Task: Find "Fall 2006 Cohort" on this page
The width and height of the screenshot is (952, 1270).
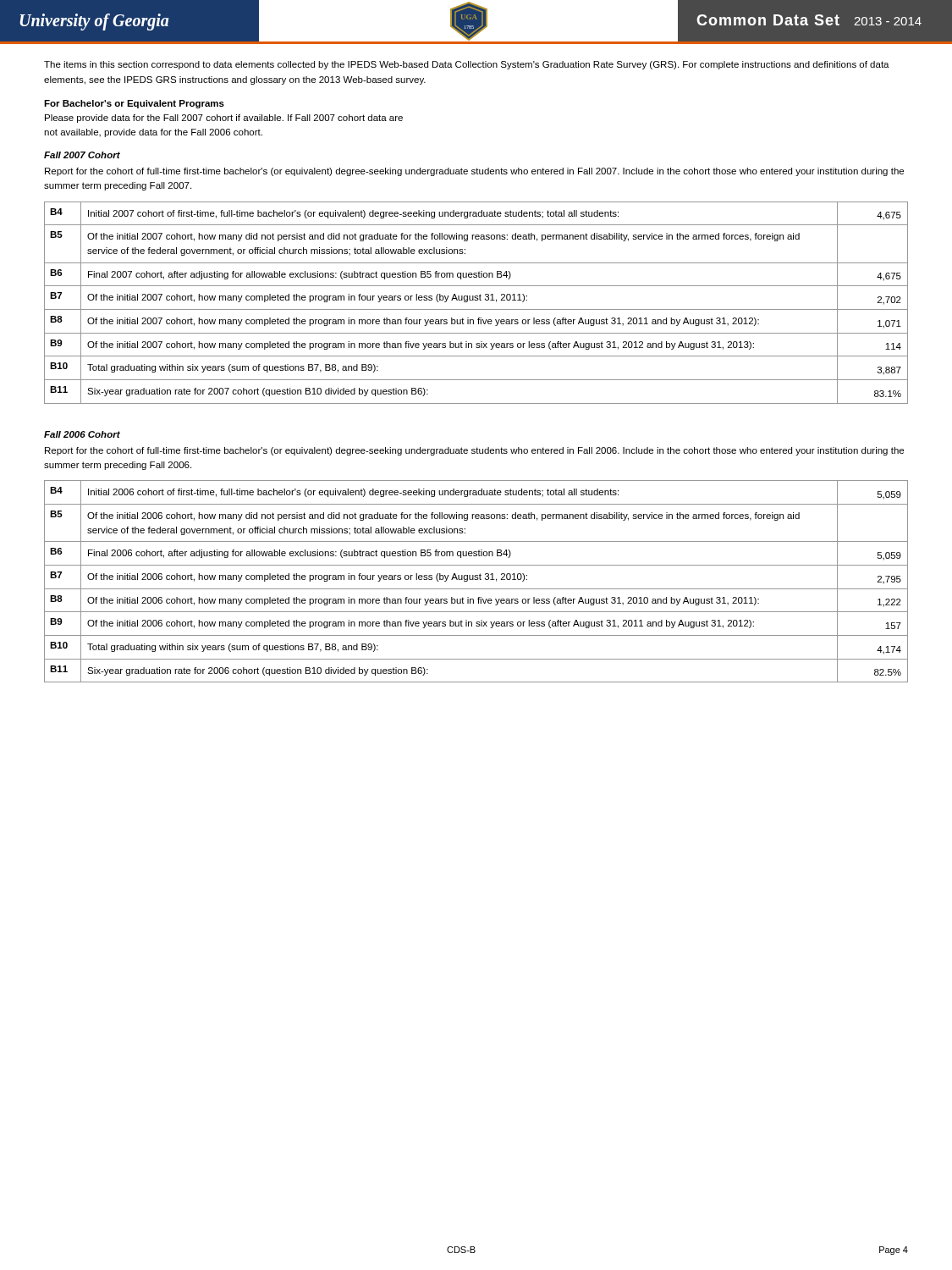Action: point(82,434)
